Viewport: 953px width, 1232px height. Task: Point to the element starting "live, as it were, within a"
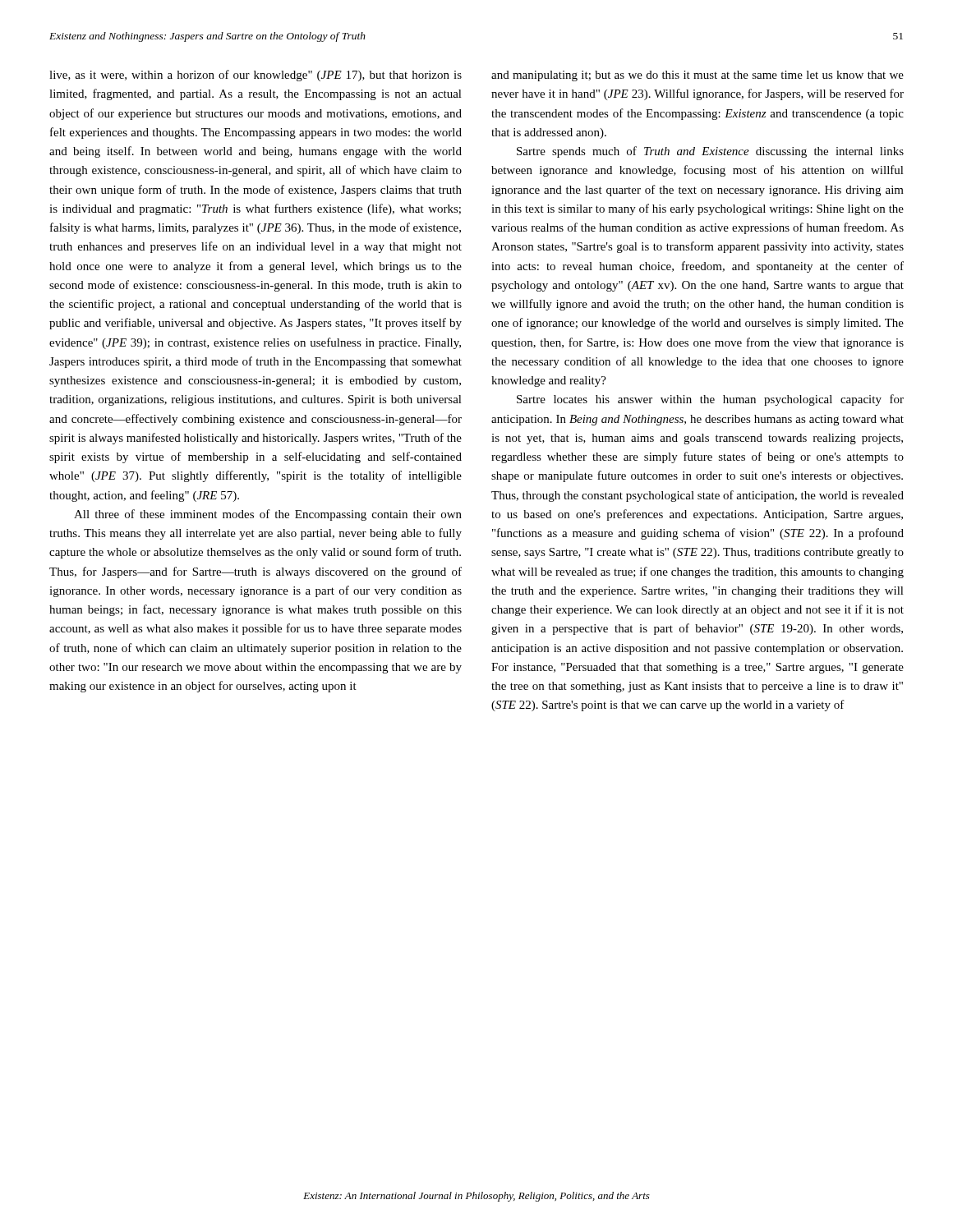255,285
